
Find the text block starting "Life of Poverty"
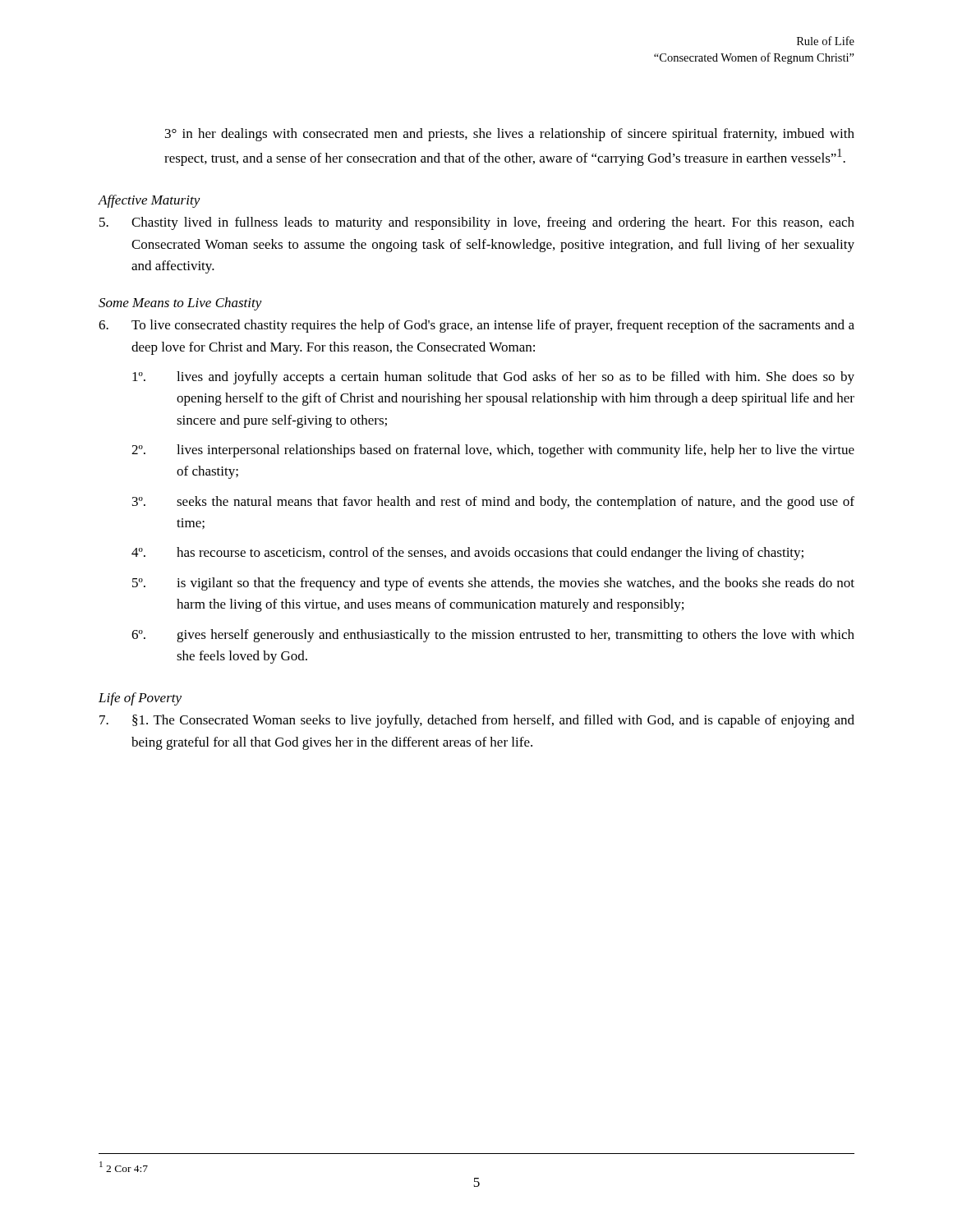140,698
